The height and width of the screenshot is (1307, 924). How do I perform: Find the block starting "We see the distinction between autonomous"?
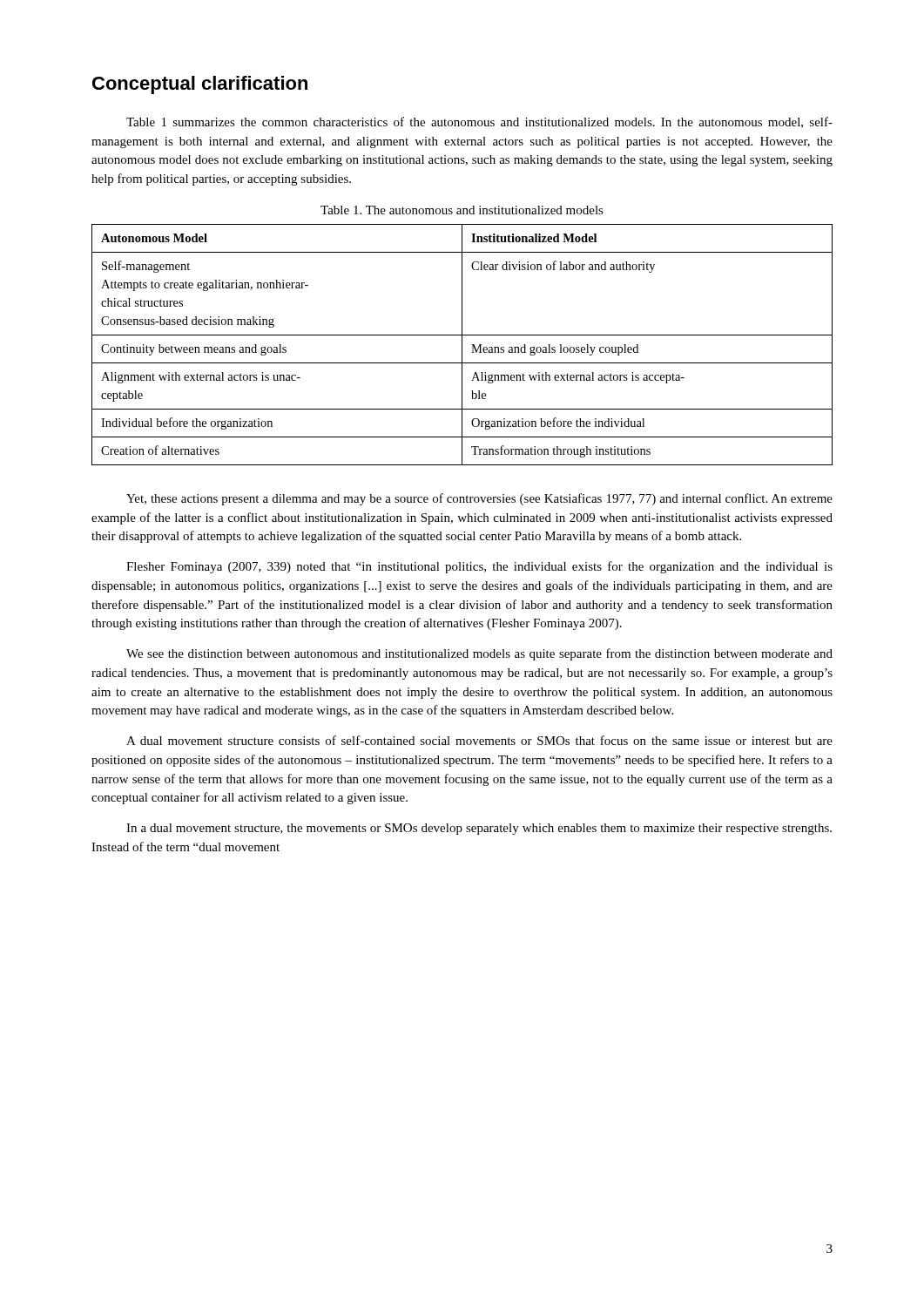[462, 682]
